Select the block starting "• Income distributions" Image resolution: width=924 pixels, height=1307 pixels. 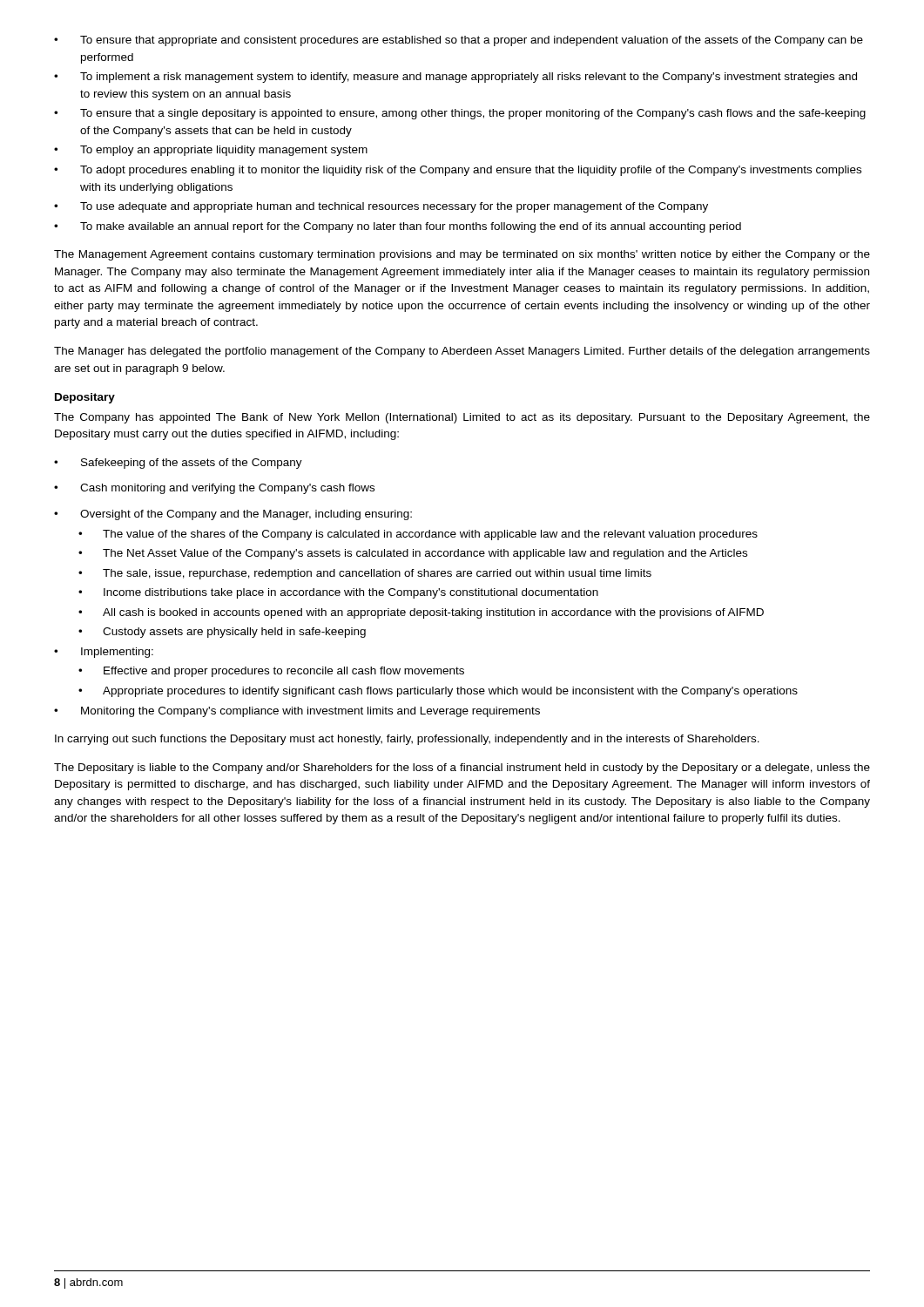pyautogui.click(x=474, y=592)
